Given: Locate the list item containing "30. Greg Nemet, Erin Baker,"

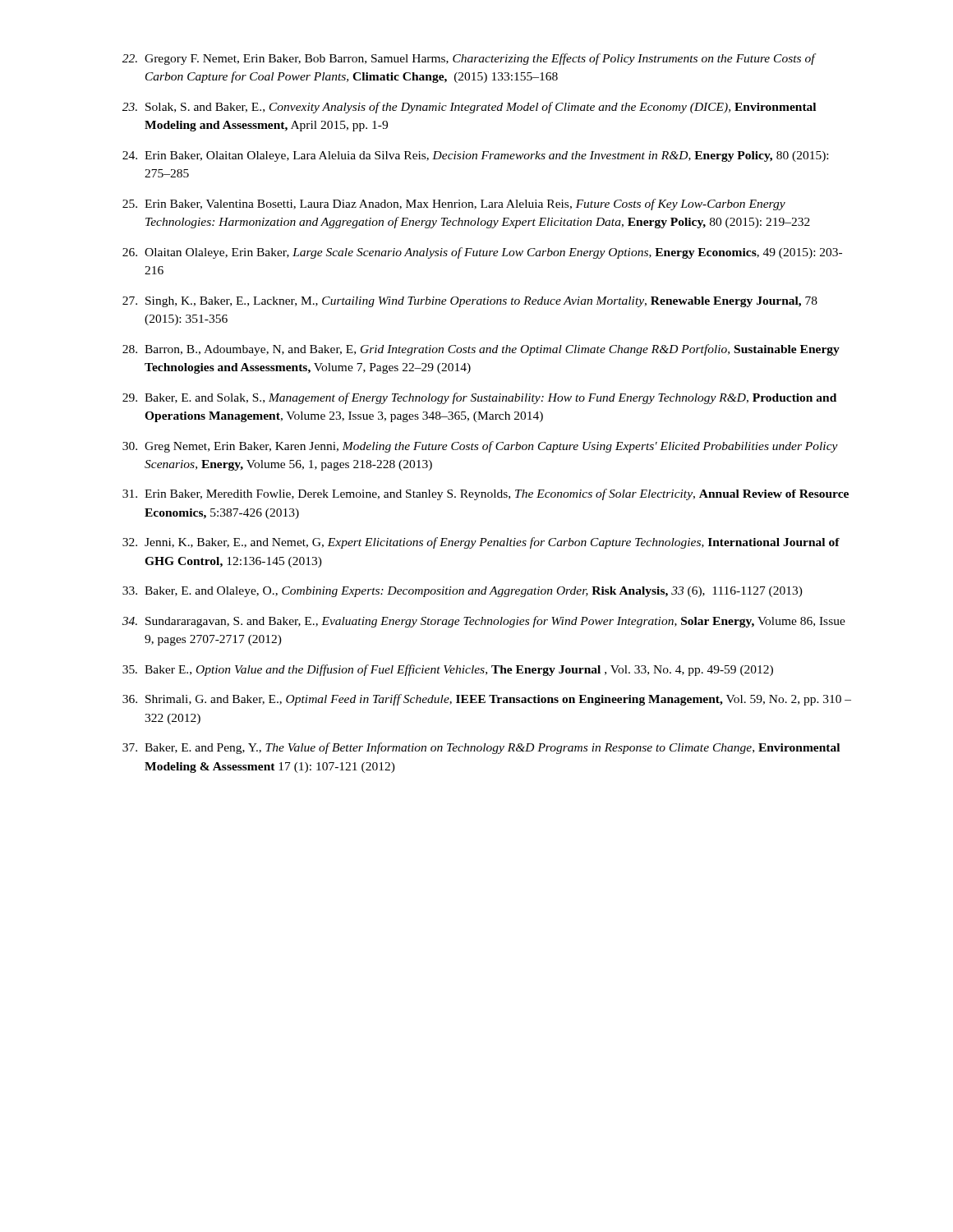Looking at the screenshot, I should point(476,455).
